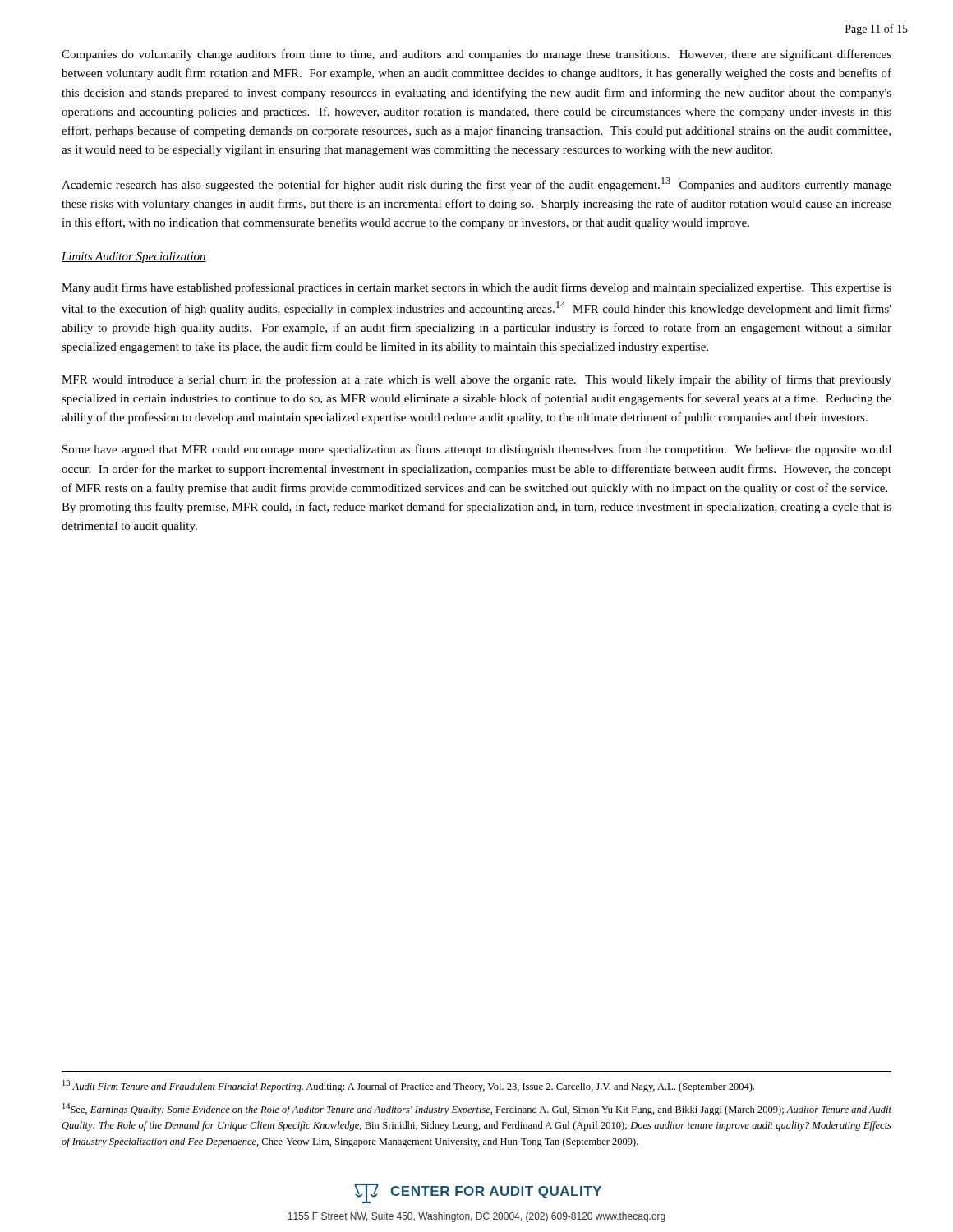
Task: Navigate to the region starting "13 Audit Firm Tenure and"
Action: pyautogui.click(x=476, y=1086)
